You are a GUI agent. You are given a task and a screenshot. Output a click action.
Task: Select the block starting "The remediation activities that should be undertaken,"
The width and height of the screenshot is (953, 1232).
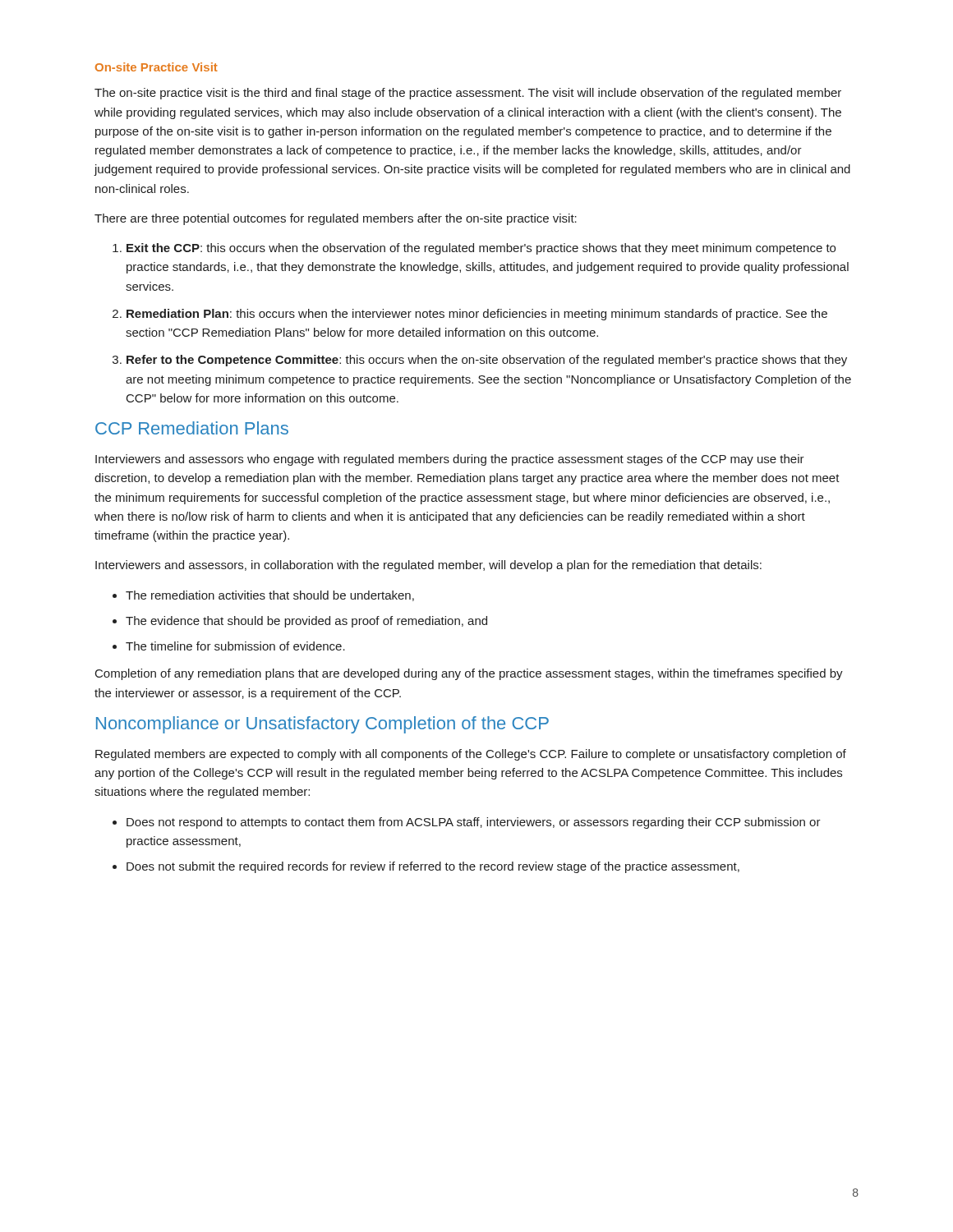[x=270, y=595]
